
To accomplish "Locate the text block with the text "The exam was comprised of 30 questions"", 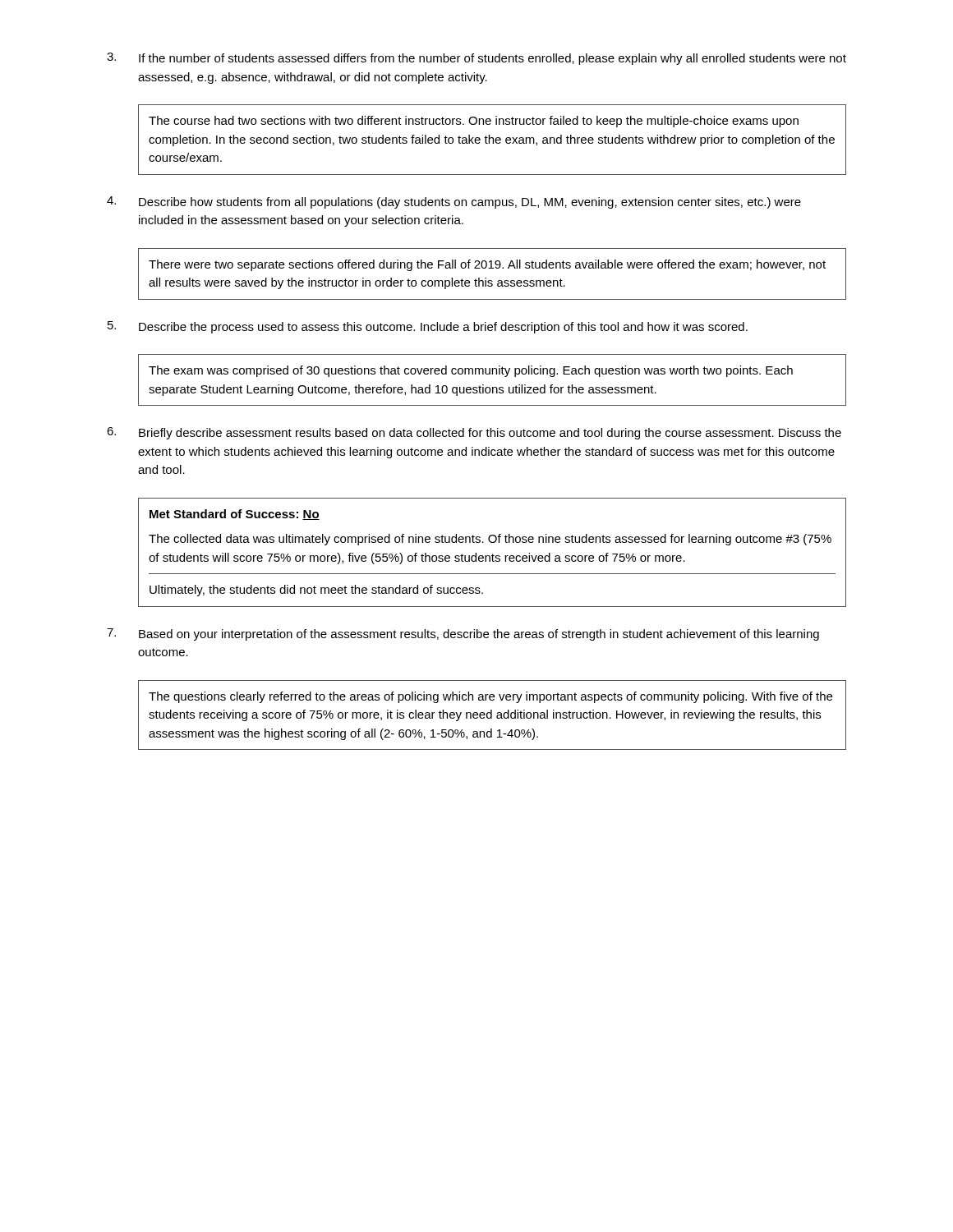I will (x=471, y=379).
